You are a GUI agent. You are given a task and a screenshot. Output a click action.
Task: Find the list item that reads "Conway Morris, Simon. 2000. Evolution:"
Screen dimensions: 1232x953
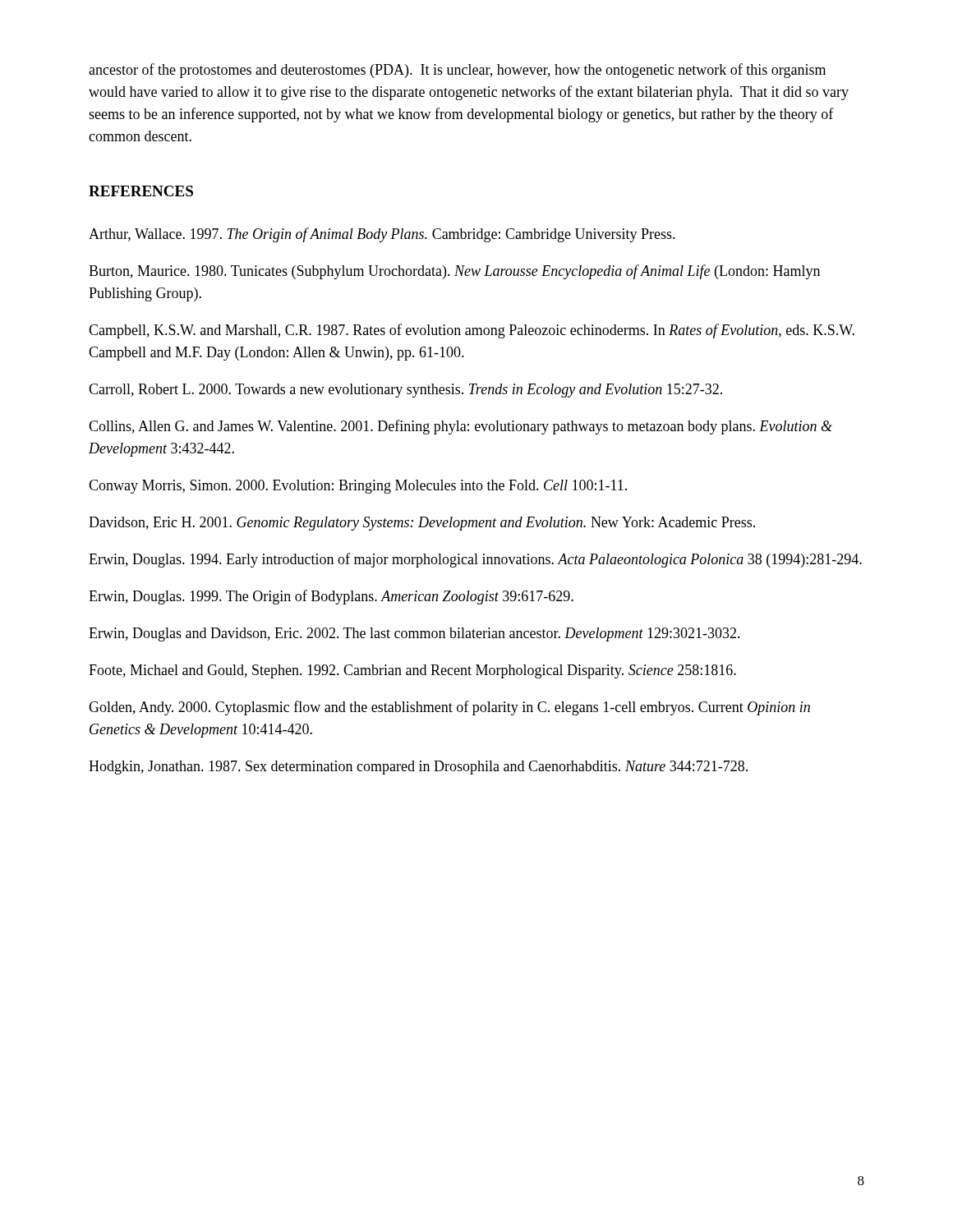pos(358,485)
